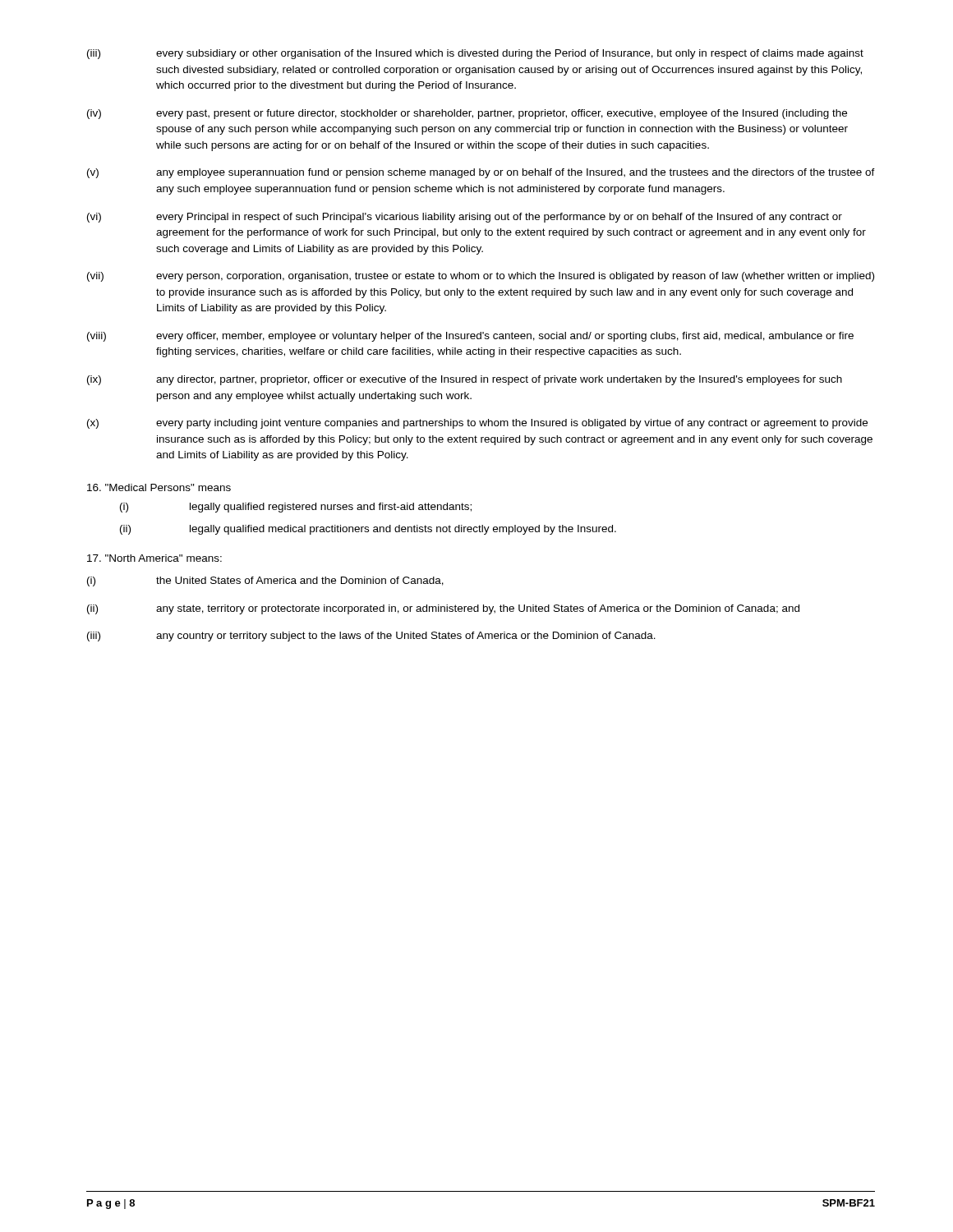Point to the text block starting "(iii) every subsidiary or"
The height and width of the screenshot is (1232, 953).
click(481, 69)
